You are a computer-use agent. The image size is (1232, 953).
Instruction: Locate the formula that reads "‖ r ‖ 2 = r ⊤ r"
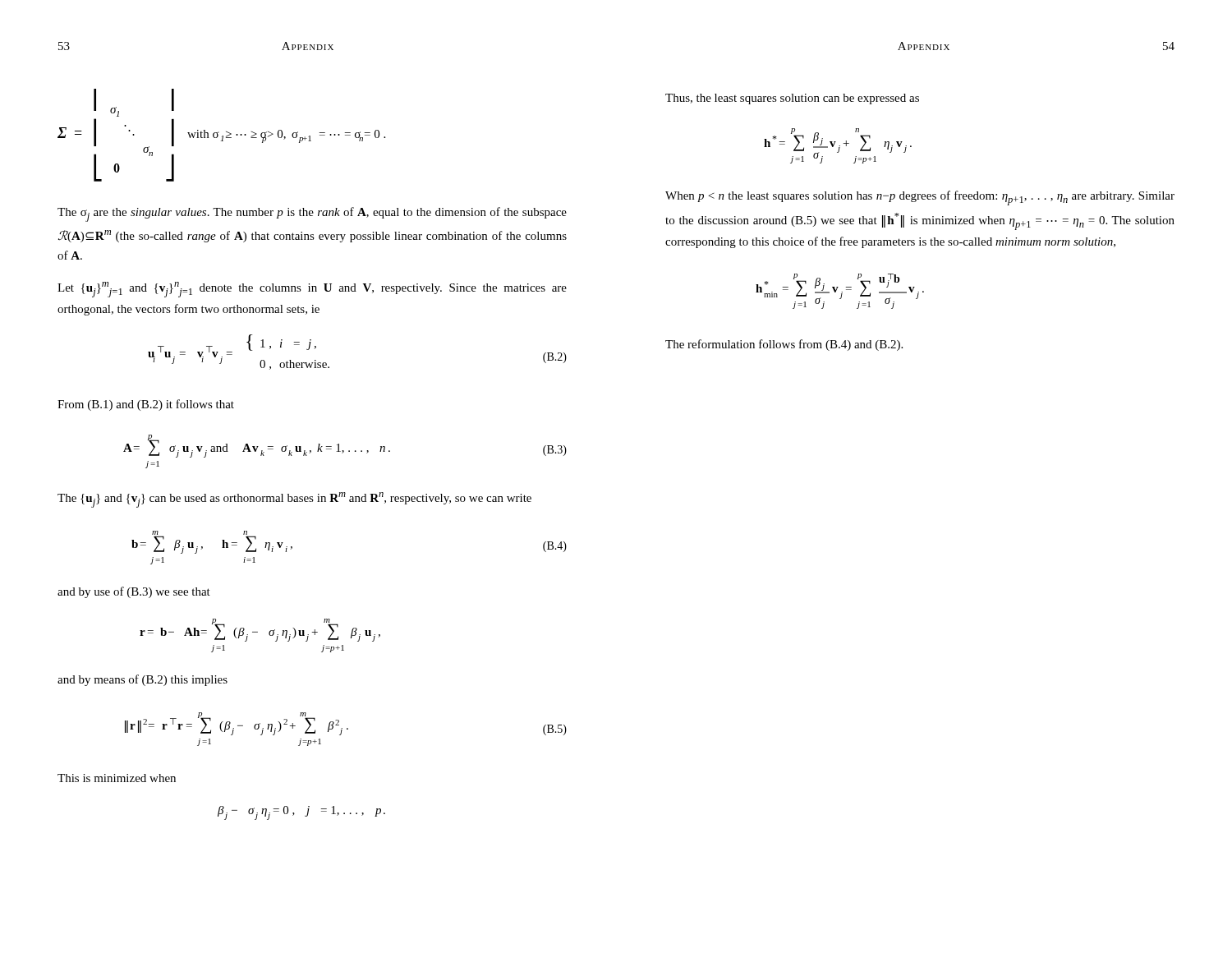312,729
